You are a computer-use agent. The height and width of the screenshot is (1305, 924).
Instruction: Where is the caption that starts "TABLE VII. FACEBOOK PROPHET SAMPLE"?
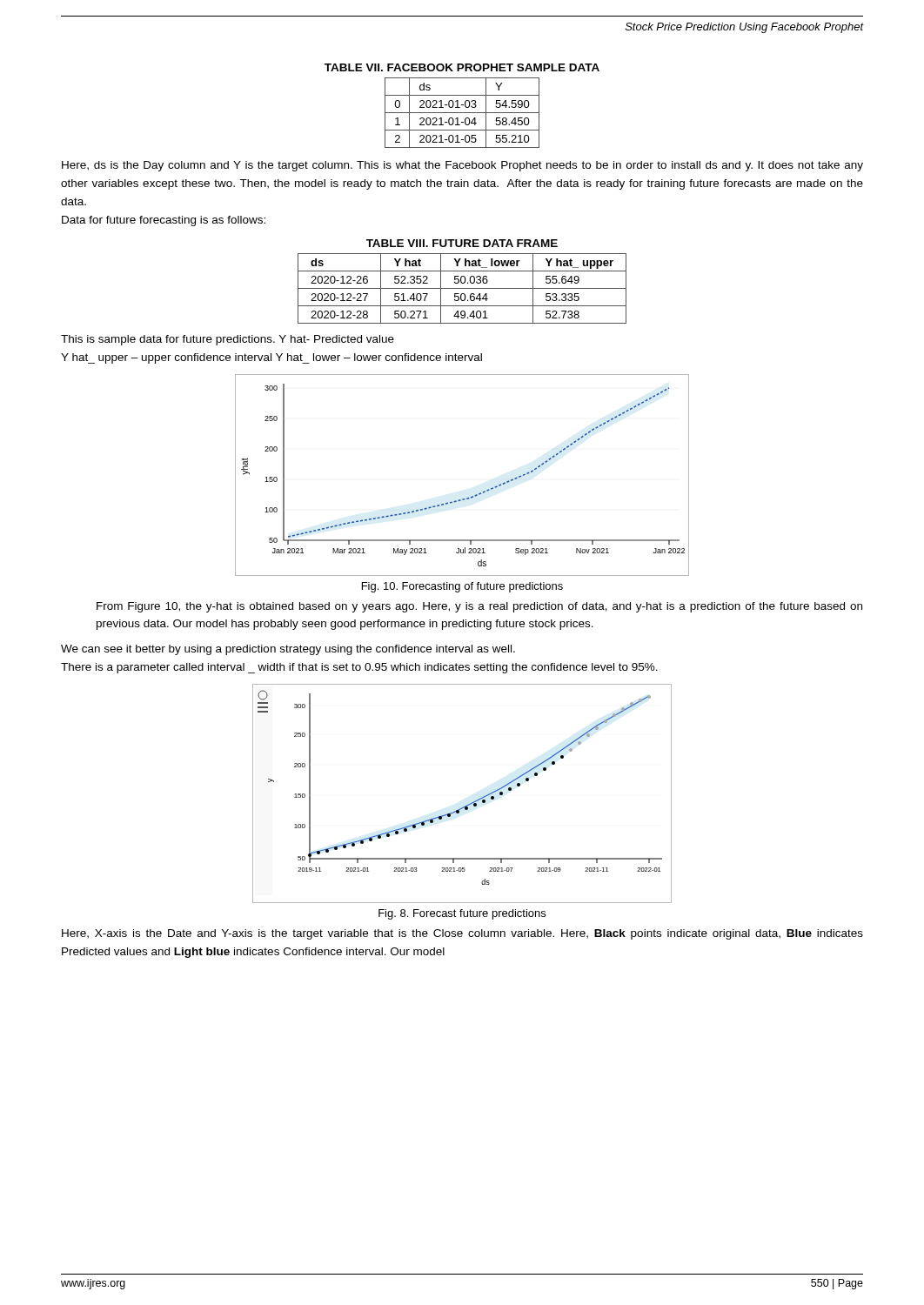(x=462, y=67)
